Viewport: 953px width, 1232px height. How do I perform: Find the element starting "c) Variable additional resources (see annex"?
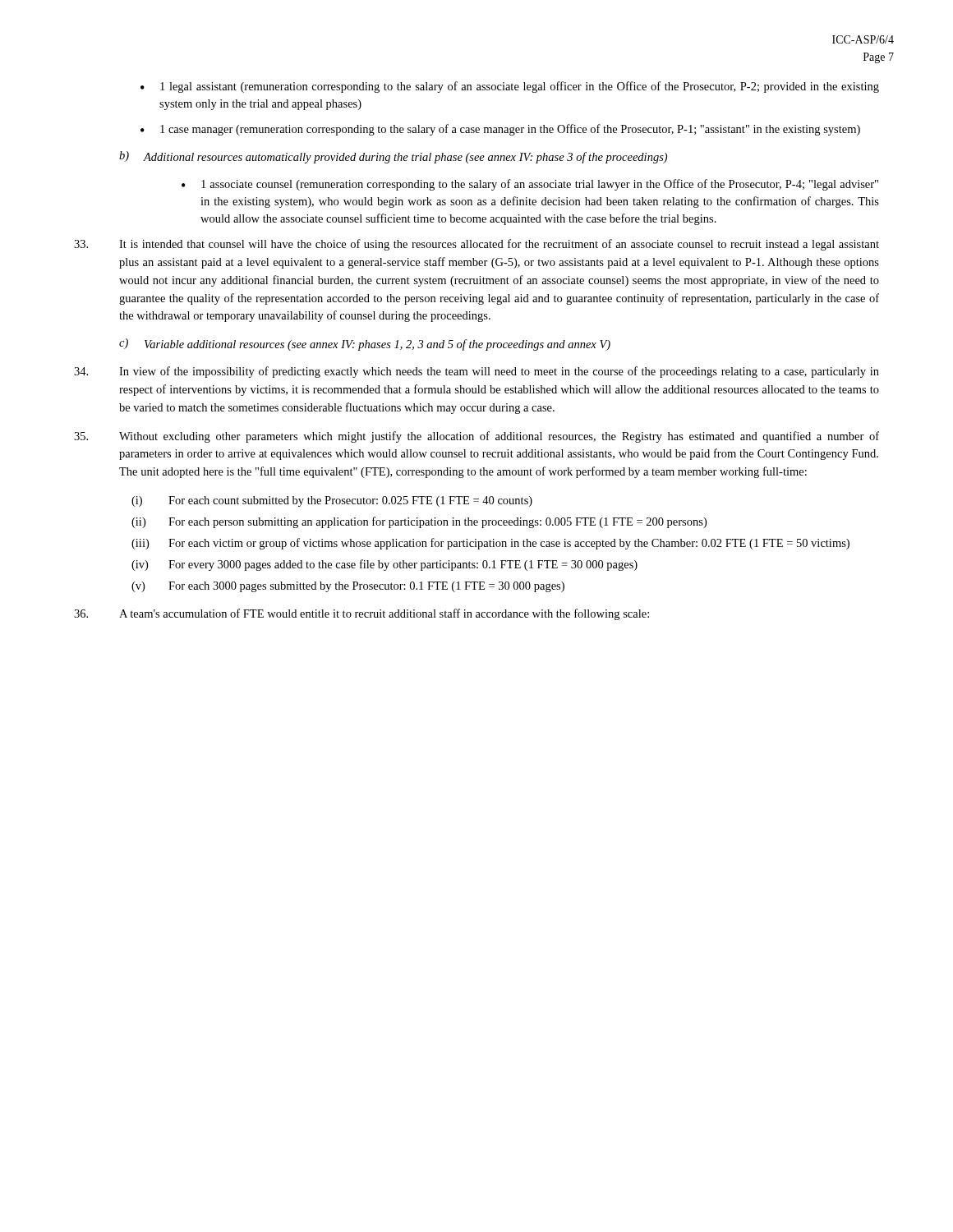click(365, 345)
